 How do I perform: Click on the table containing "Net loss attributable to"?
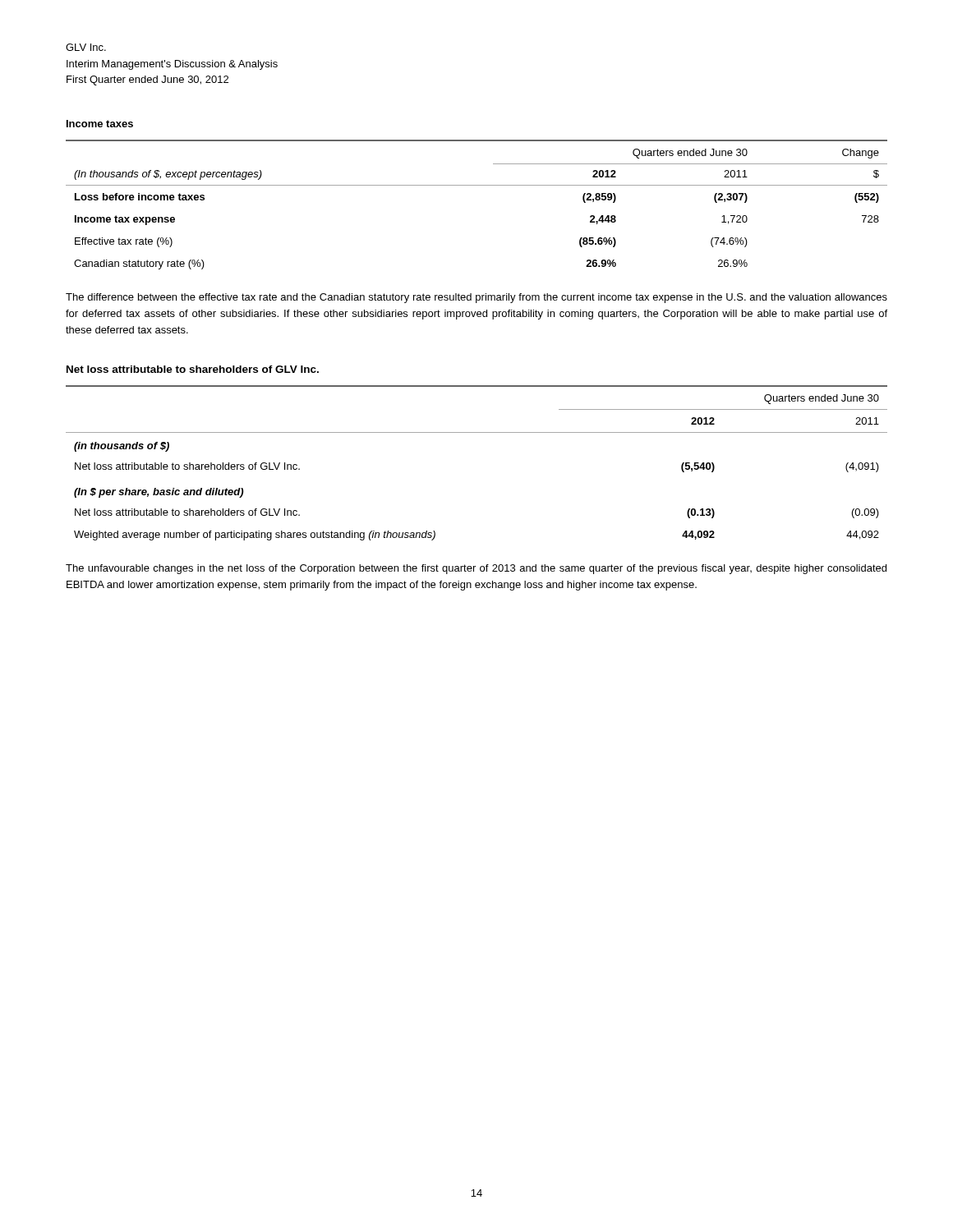(476, 465)
